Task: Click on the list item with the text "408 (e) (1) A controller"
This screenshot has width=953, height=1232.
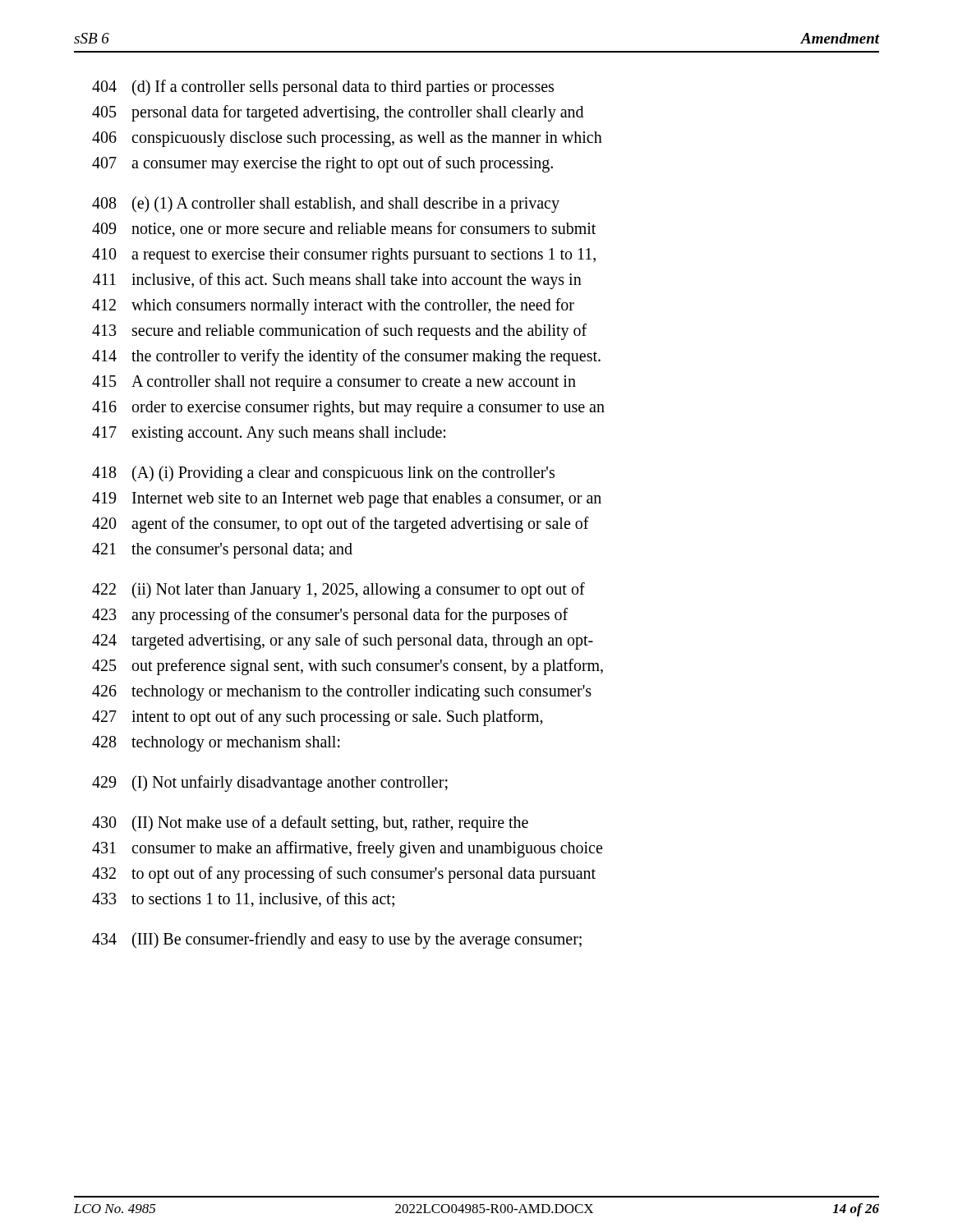Action: 476,318
